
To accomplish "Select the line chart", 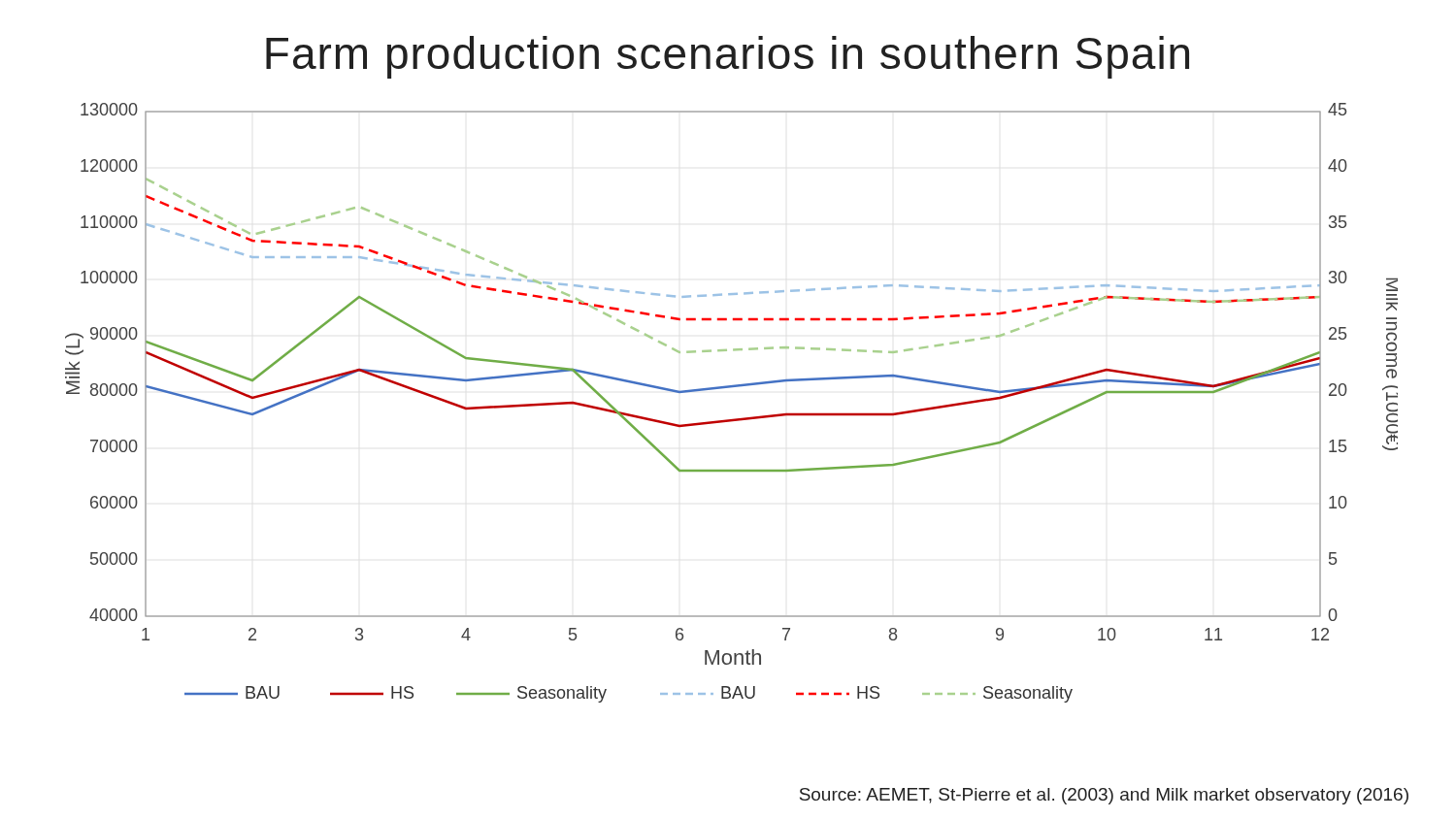I will [x=728, y=412].
